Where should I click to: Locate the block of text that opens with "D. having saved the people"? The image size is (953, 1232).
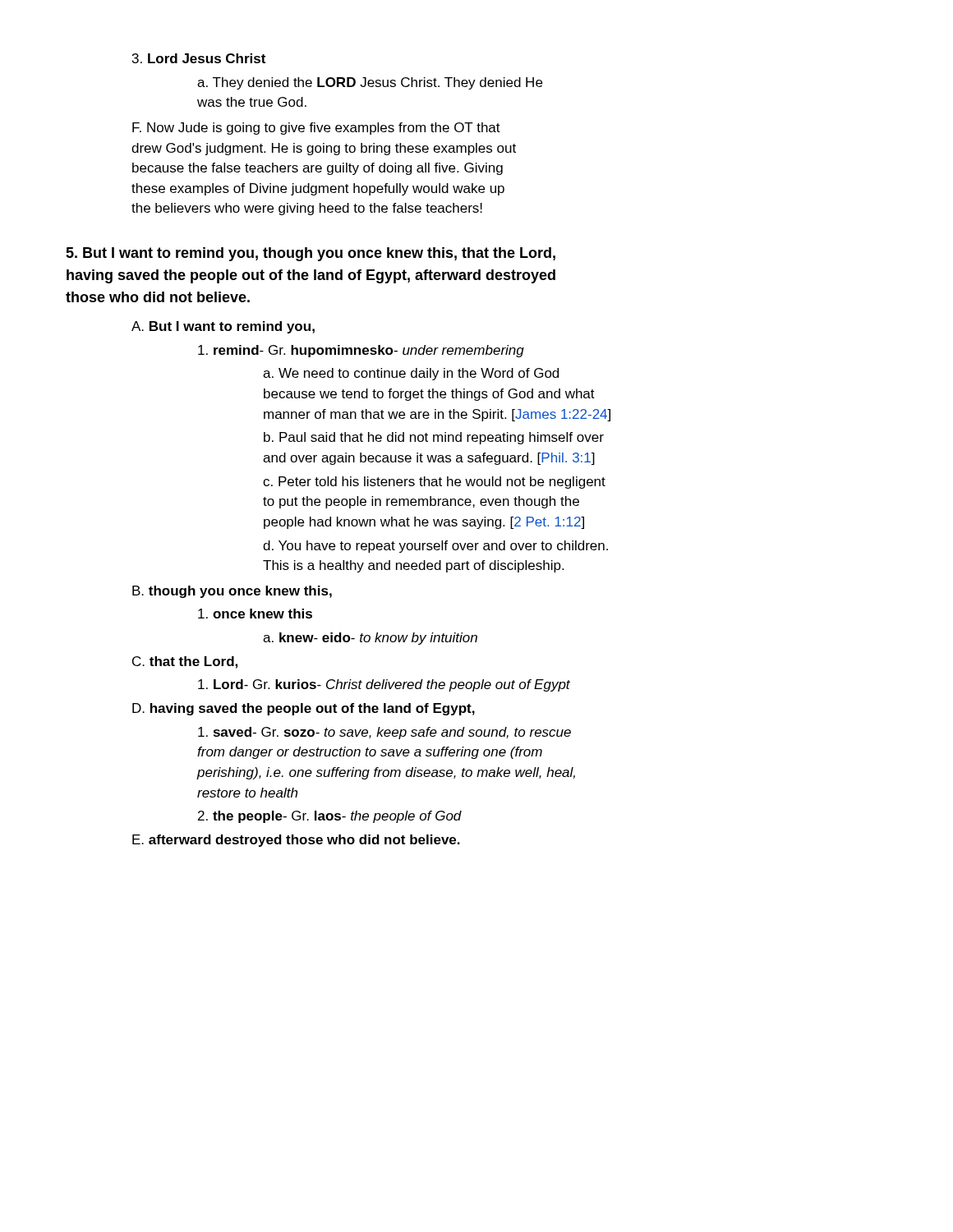[x=303, y=708]
